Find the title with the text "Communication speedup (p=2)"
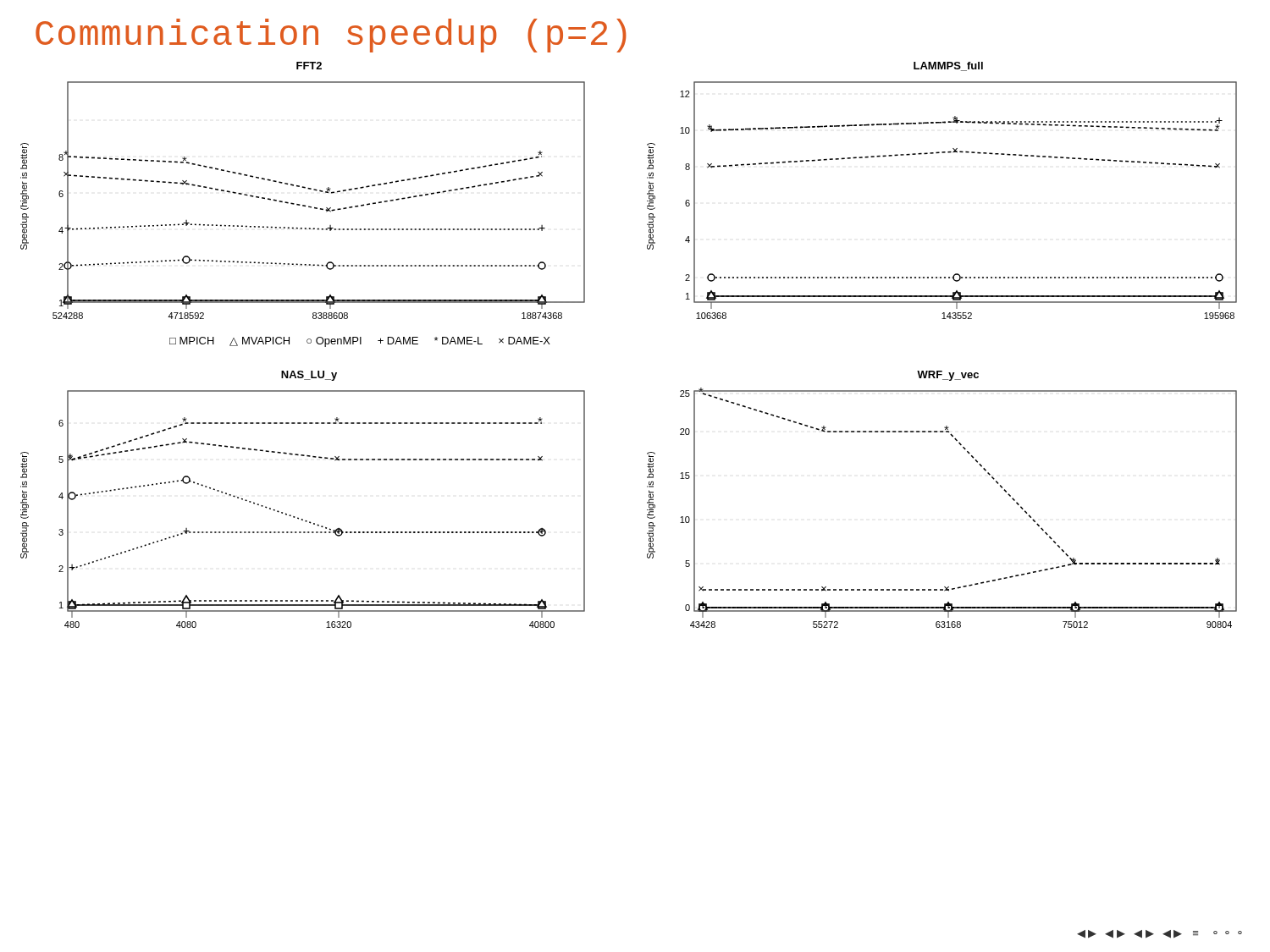 click(x=333, y=36)
